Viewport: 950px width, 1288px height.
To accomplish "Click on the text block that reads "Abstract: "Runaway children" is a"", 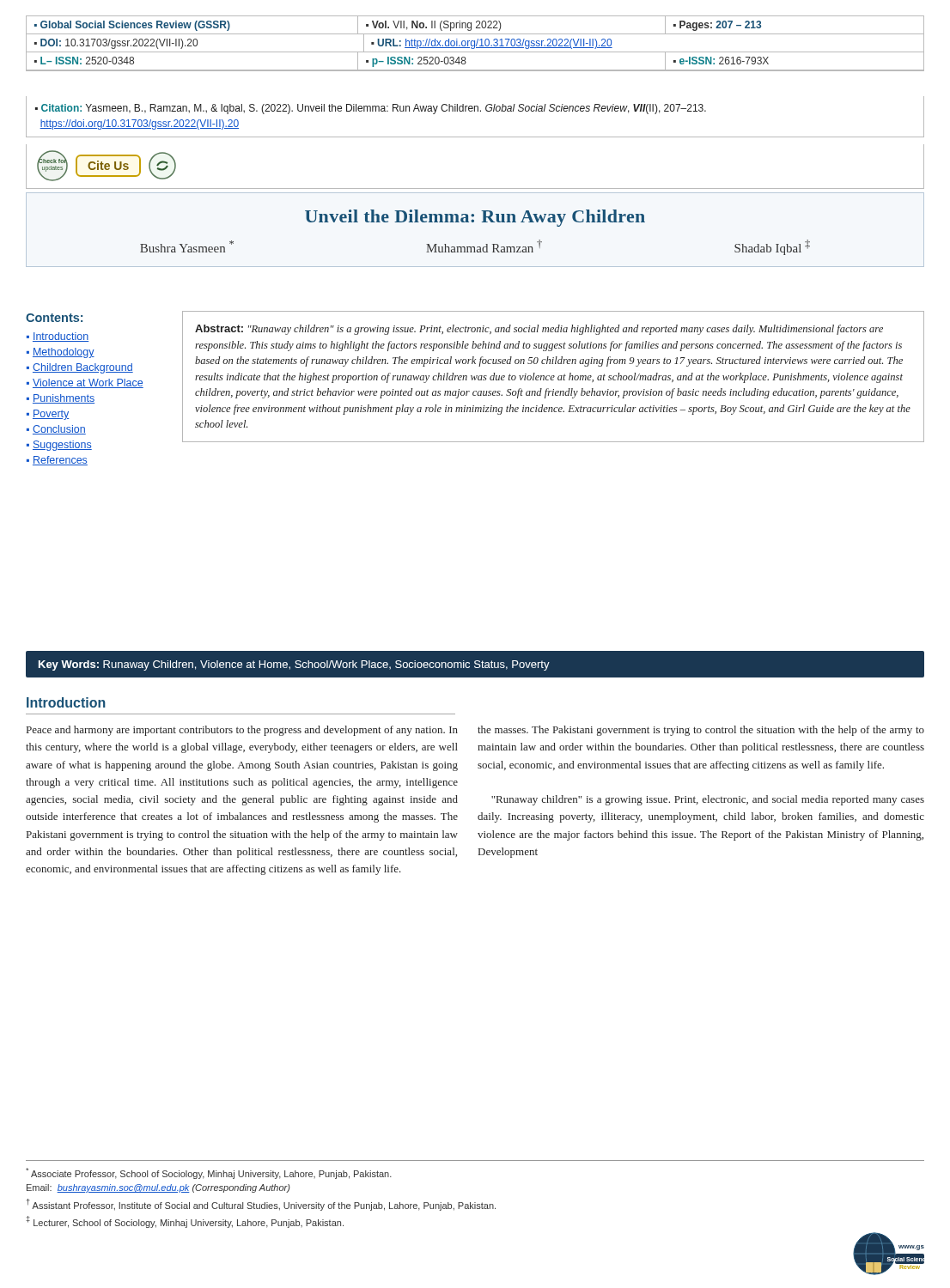I will (553, 376).
